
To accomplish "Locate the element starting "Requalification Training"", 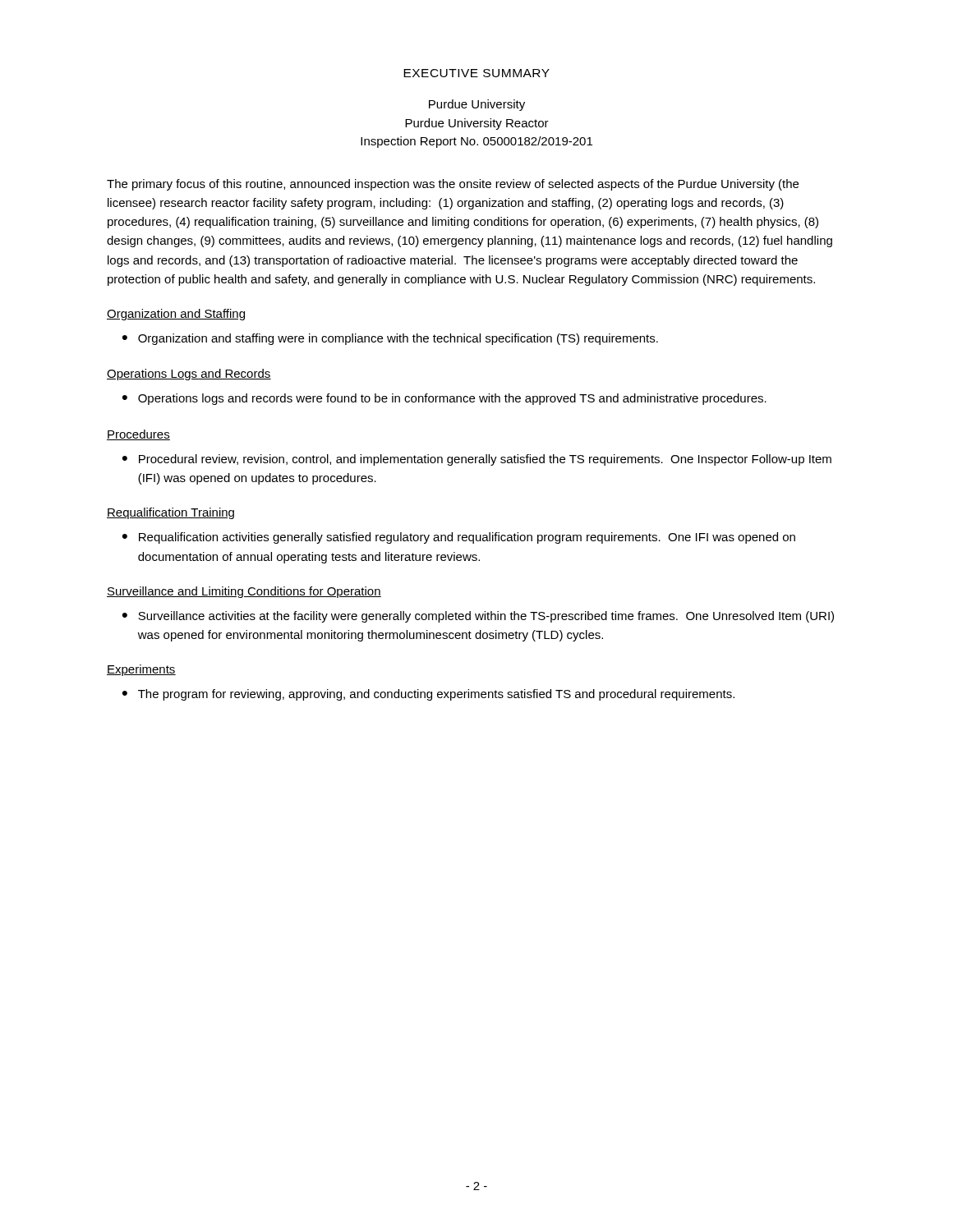I will pyautogui.click(x=171, y=512).
